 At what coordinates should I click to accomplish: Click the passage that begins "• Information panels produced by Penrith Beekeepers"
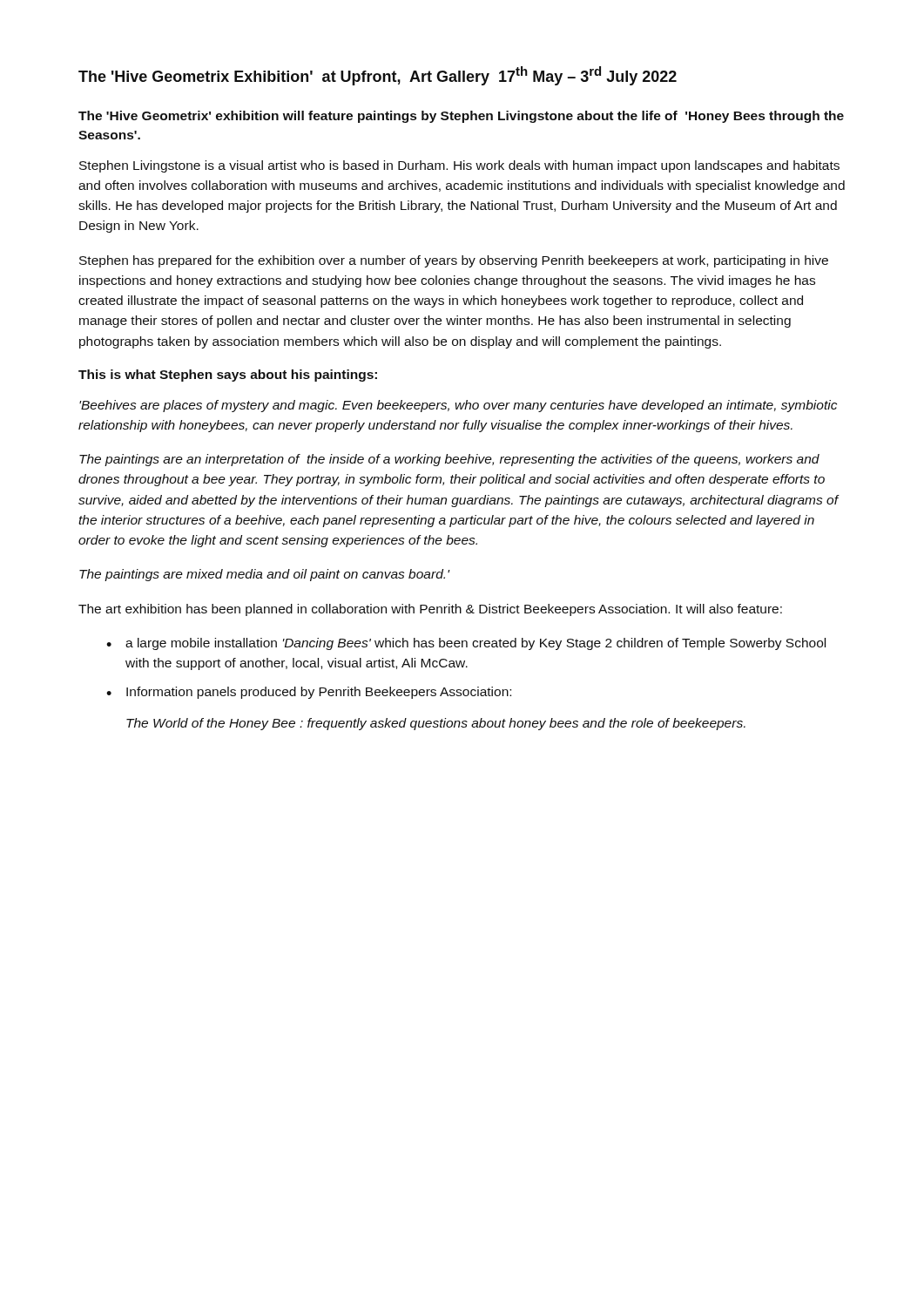(309, 693)
